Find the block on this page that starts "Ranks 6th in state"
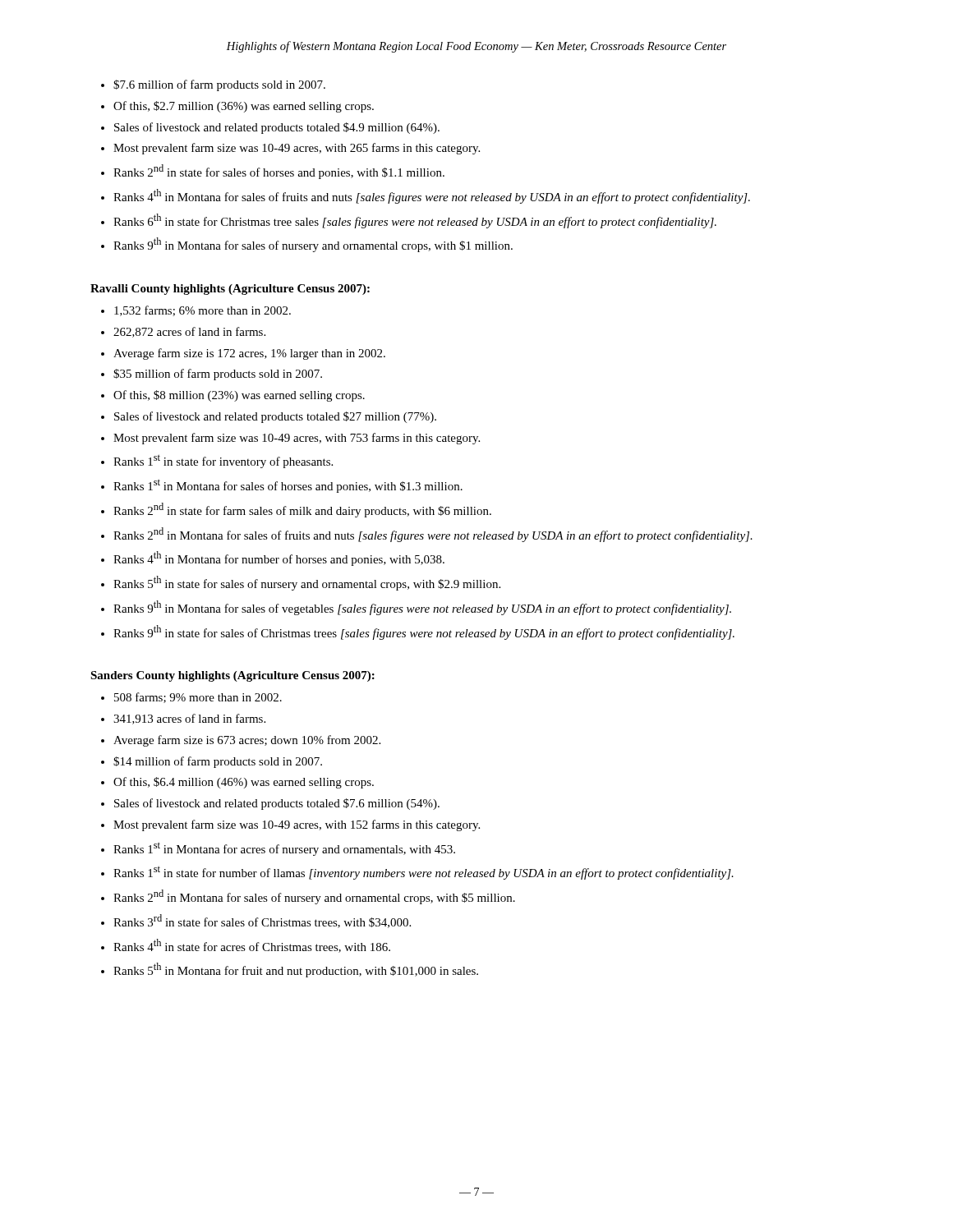 415,220
